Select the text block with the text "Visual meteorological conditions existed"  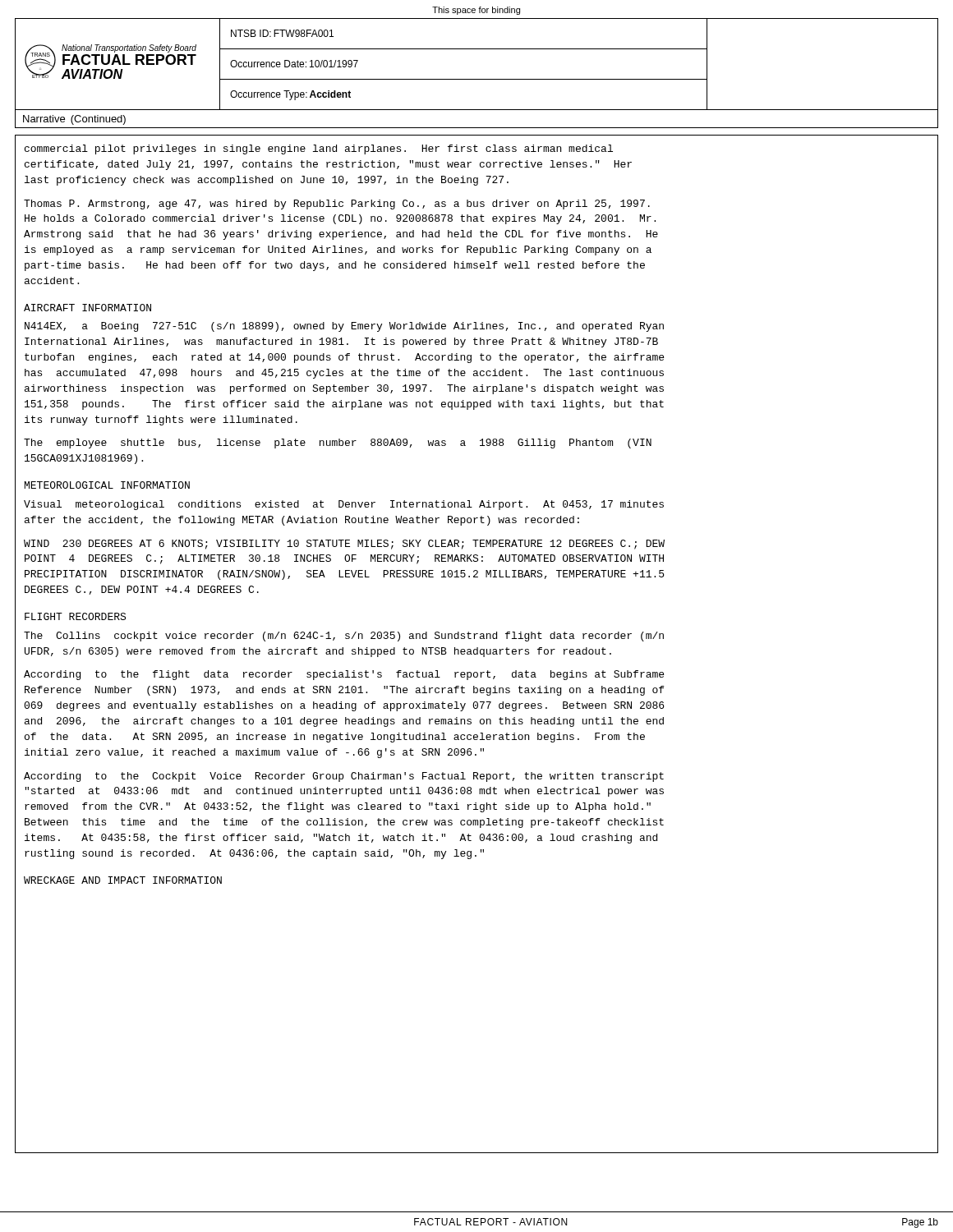(x=344, y=512)
